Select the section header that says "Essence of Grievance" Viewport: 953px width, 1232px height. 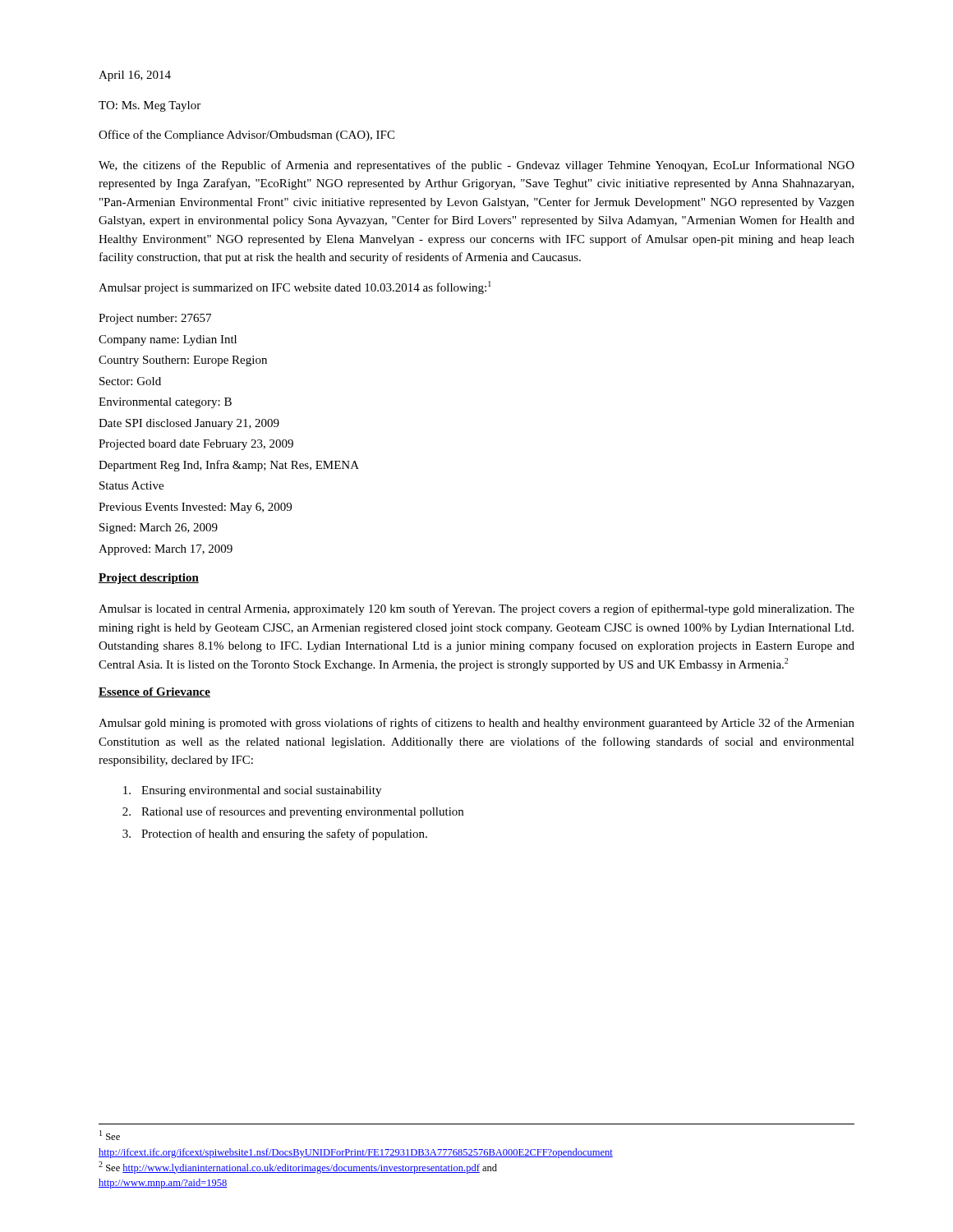[x=154, y=692]
